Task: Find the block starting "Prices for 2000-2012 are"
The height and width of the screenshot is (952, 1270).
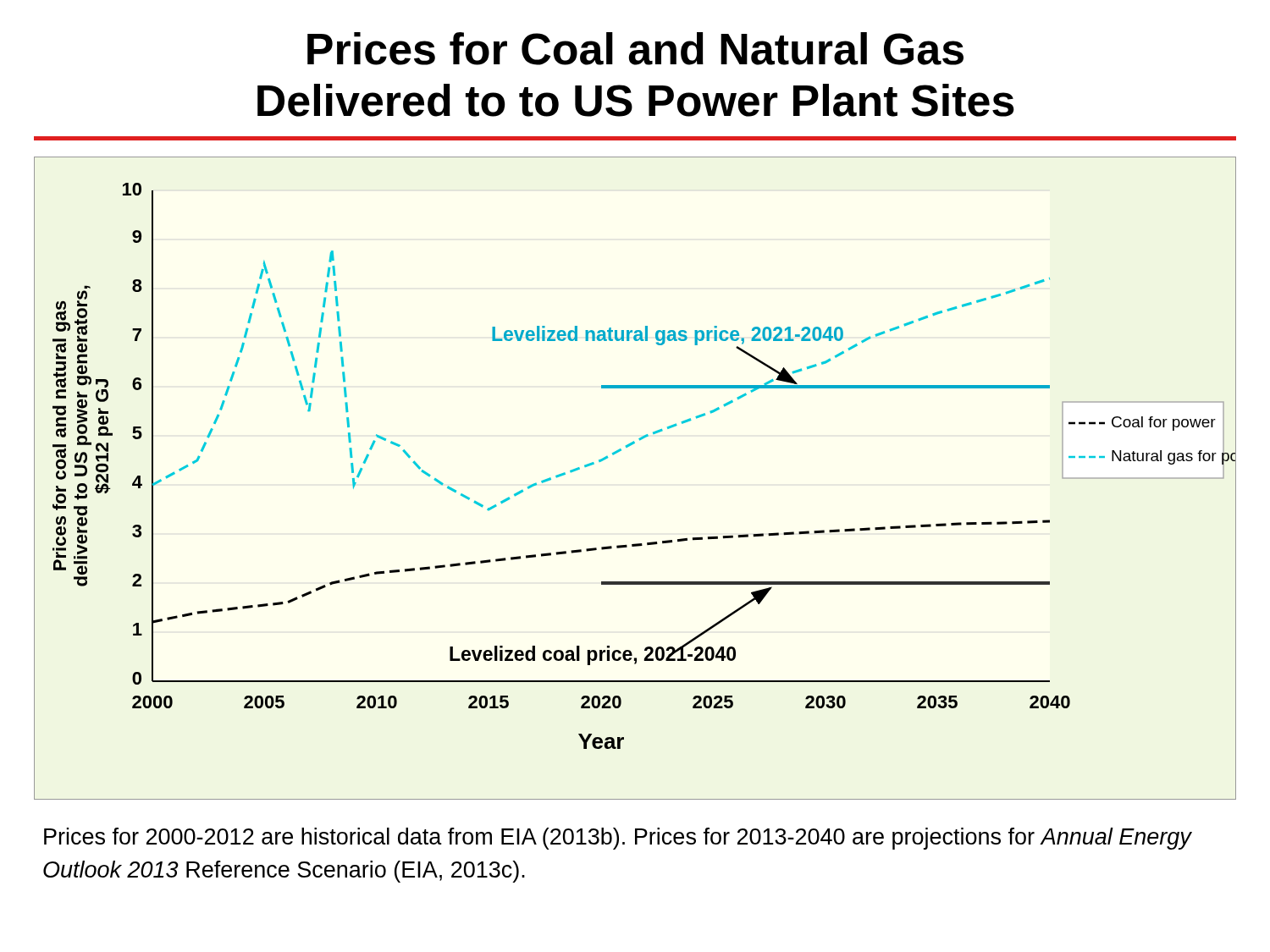Action: pos(617,853)
